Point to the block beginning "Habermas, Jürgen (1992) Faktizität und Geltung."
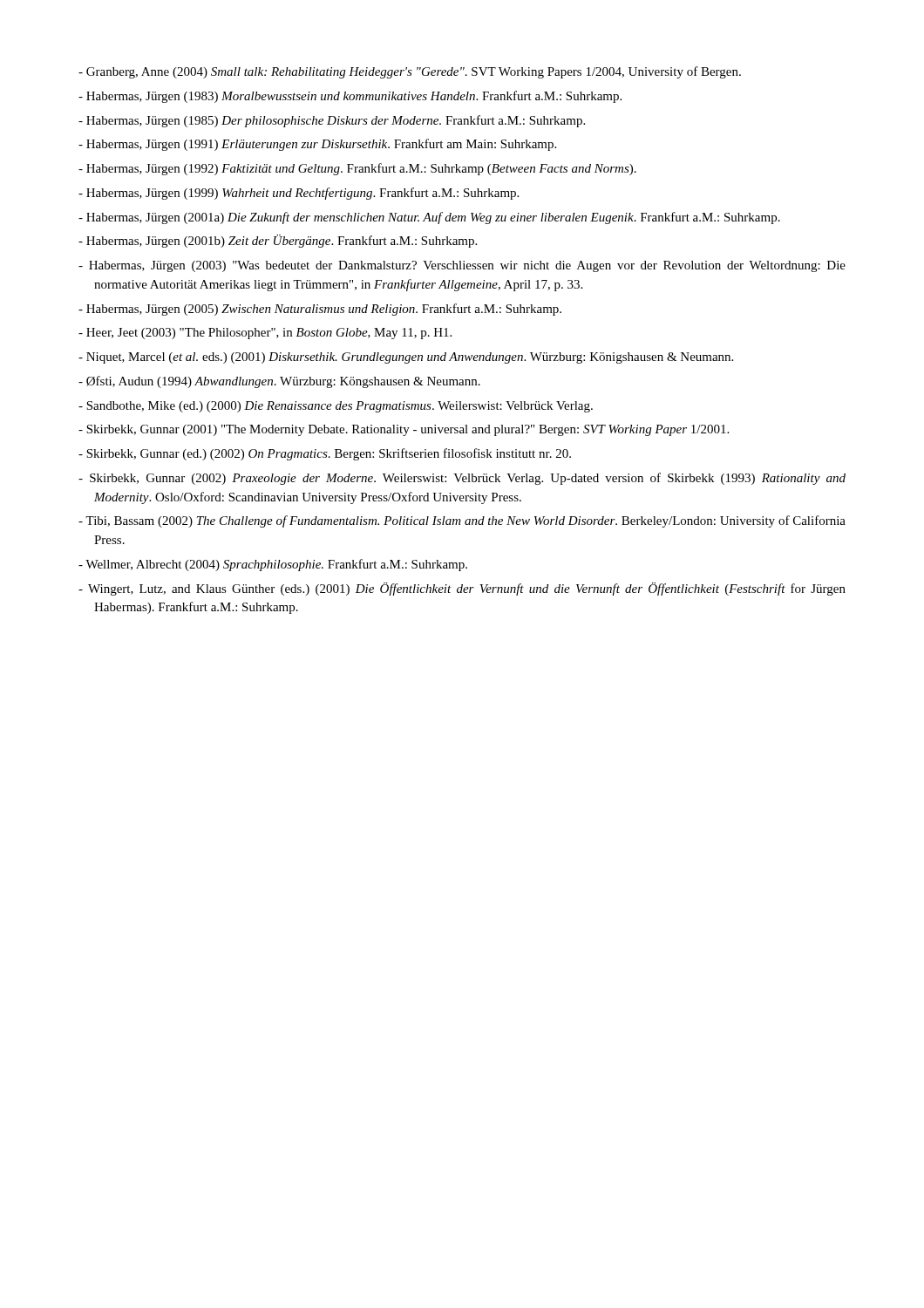Viewport: 924px width, 1308px height. click(x=358, y=168)
